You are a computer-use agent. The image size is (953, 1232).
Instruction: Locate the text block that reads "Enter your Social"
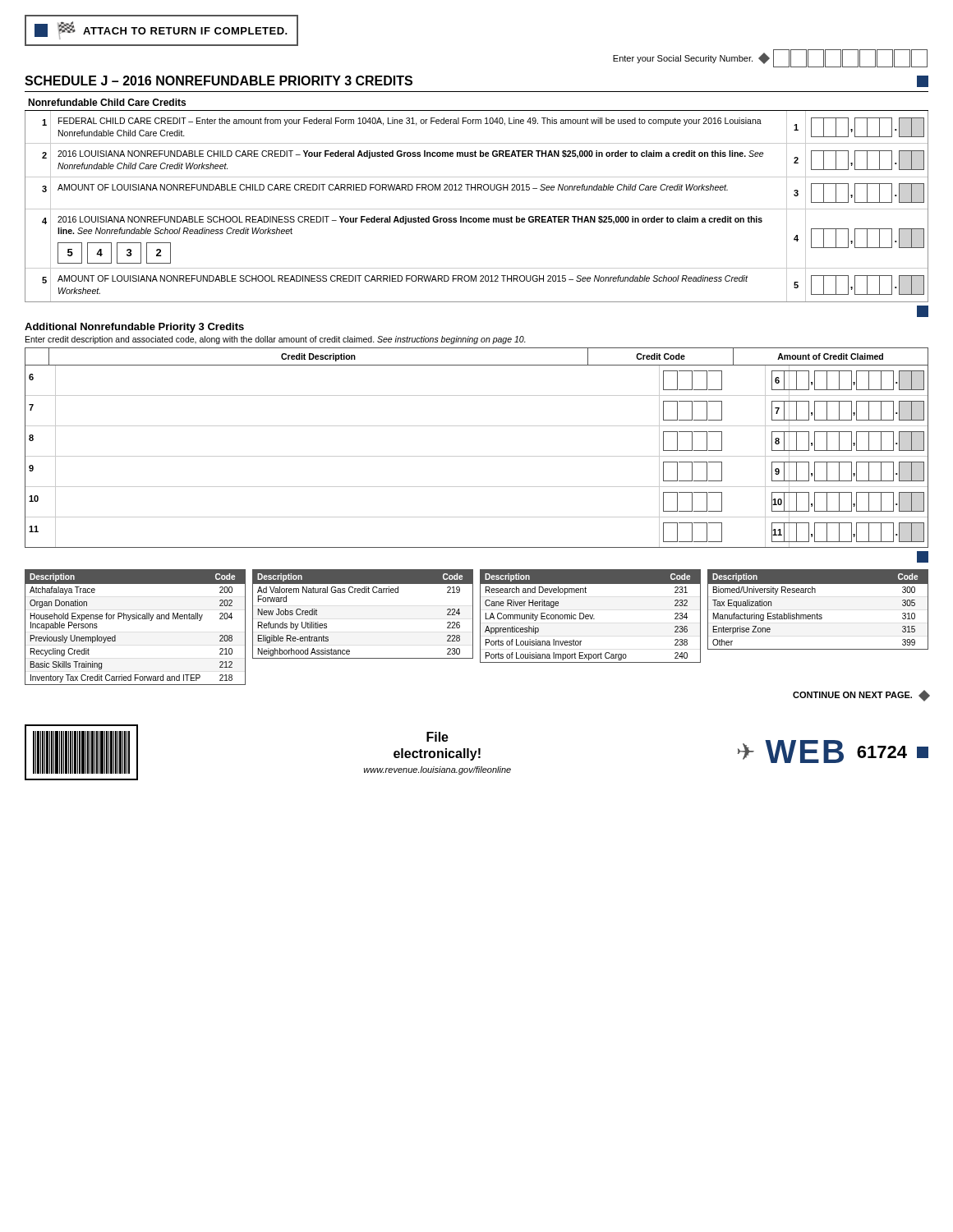click(x=771, y=58)
